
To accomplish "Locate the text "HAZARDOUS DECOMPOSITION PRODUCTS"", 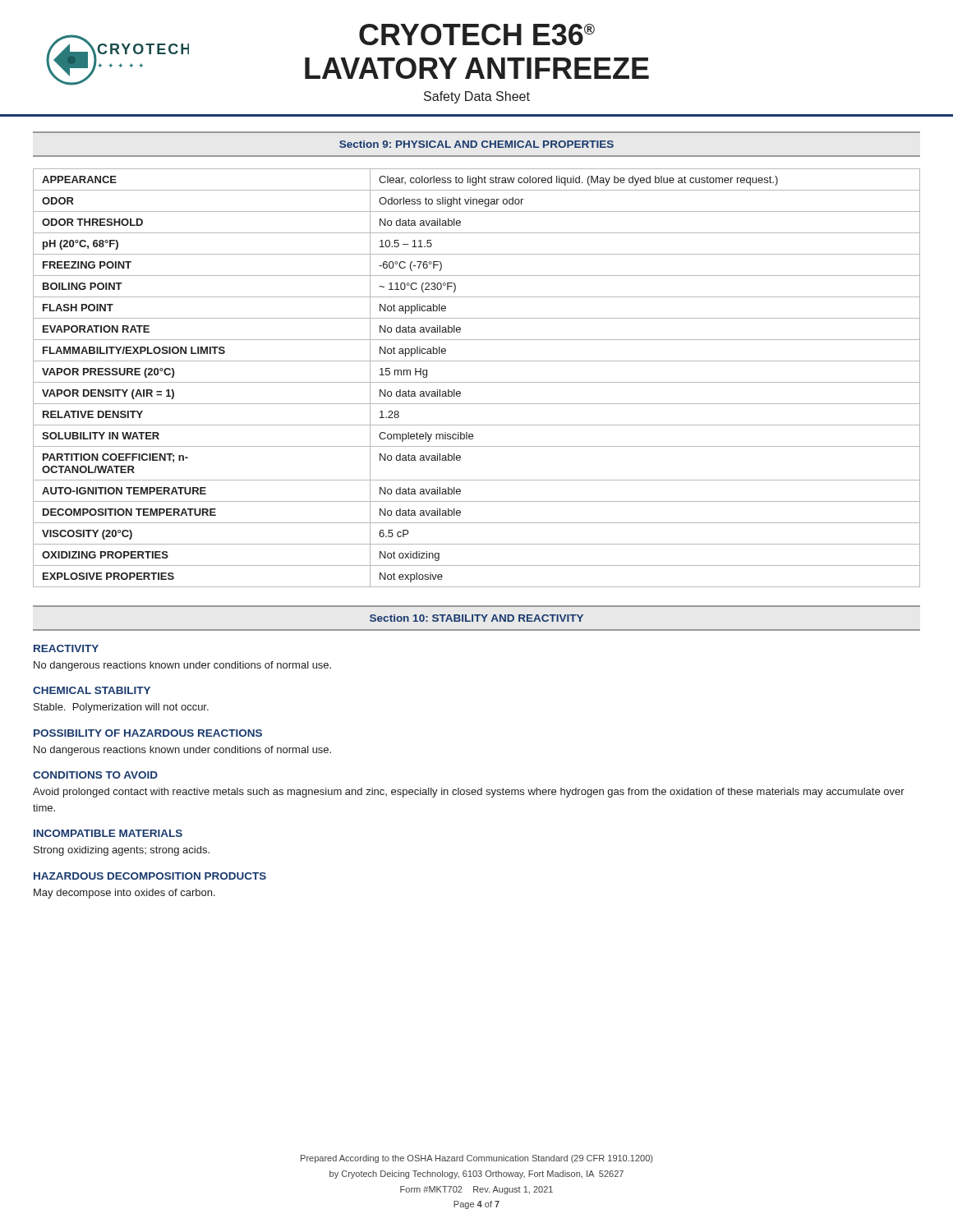I will pos(150,876).
